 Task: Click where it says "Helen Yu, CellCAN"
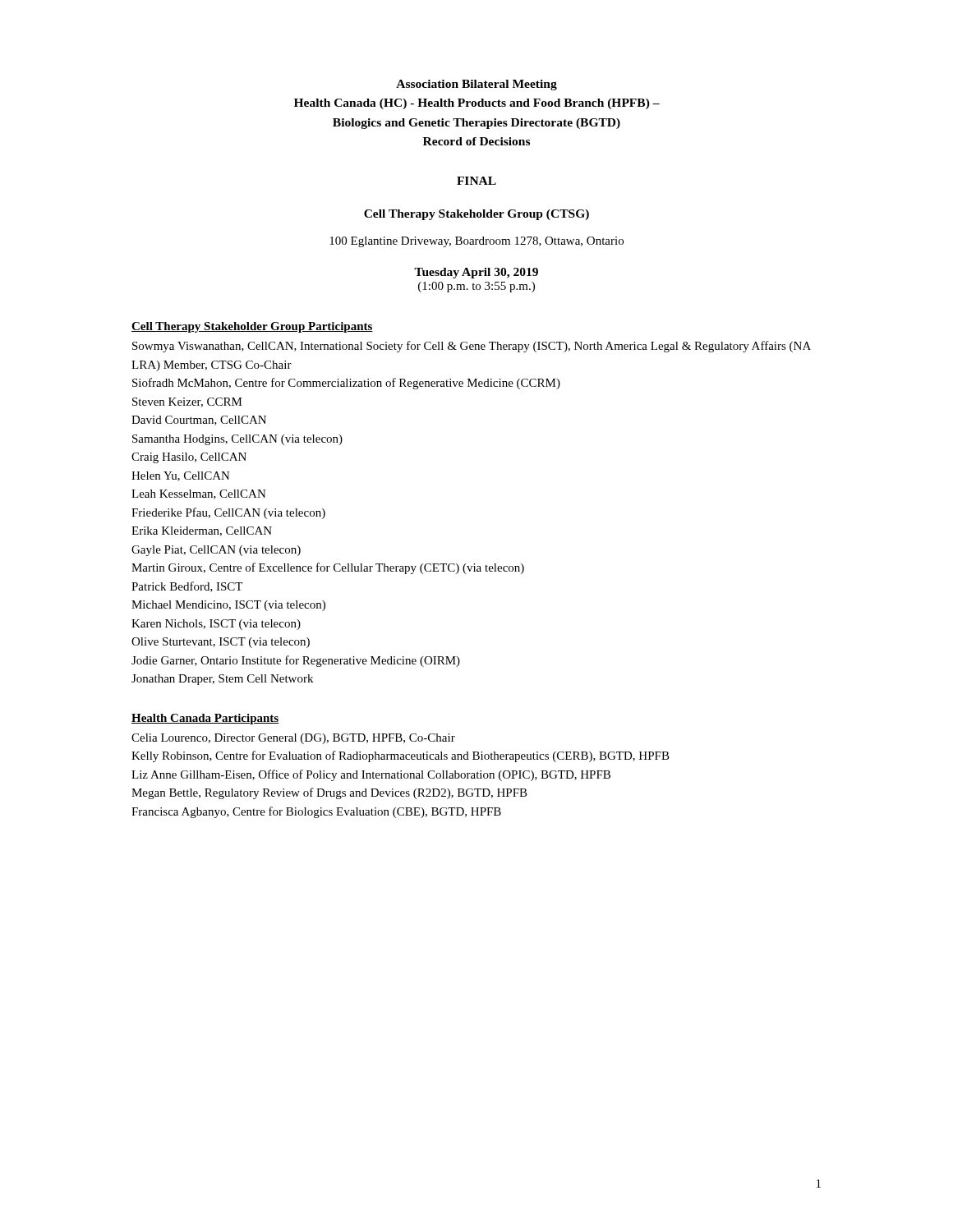(x=181, y=475)
